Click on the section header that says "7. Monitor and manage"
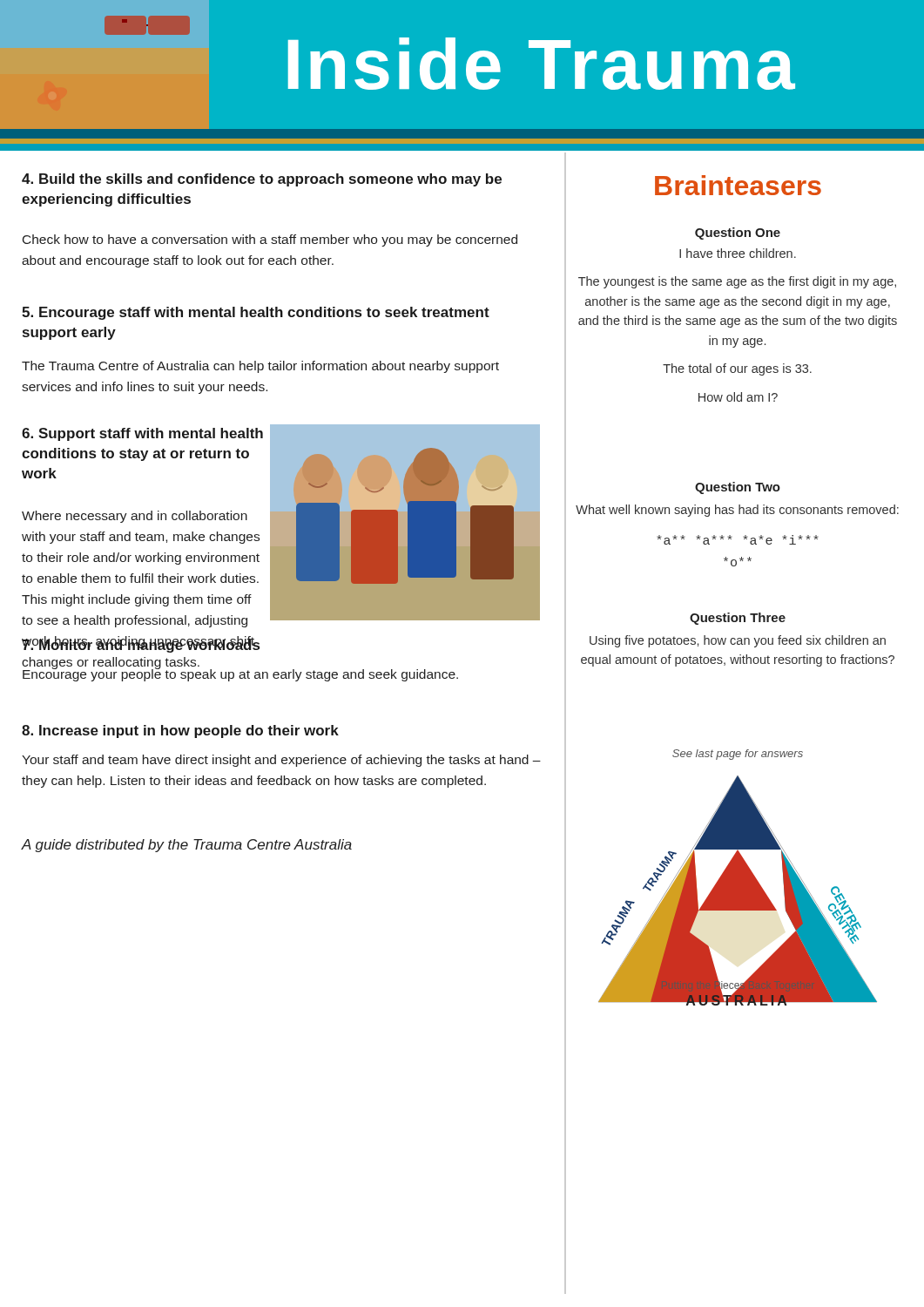 (141, 644)
